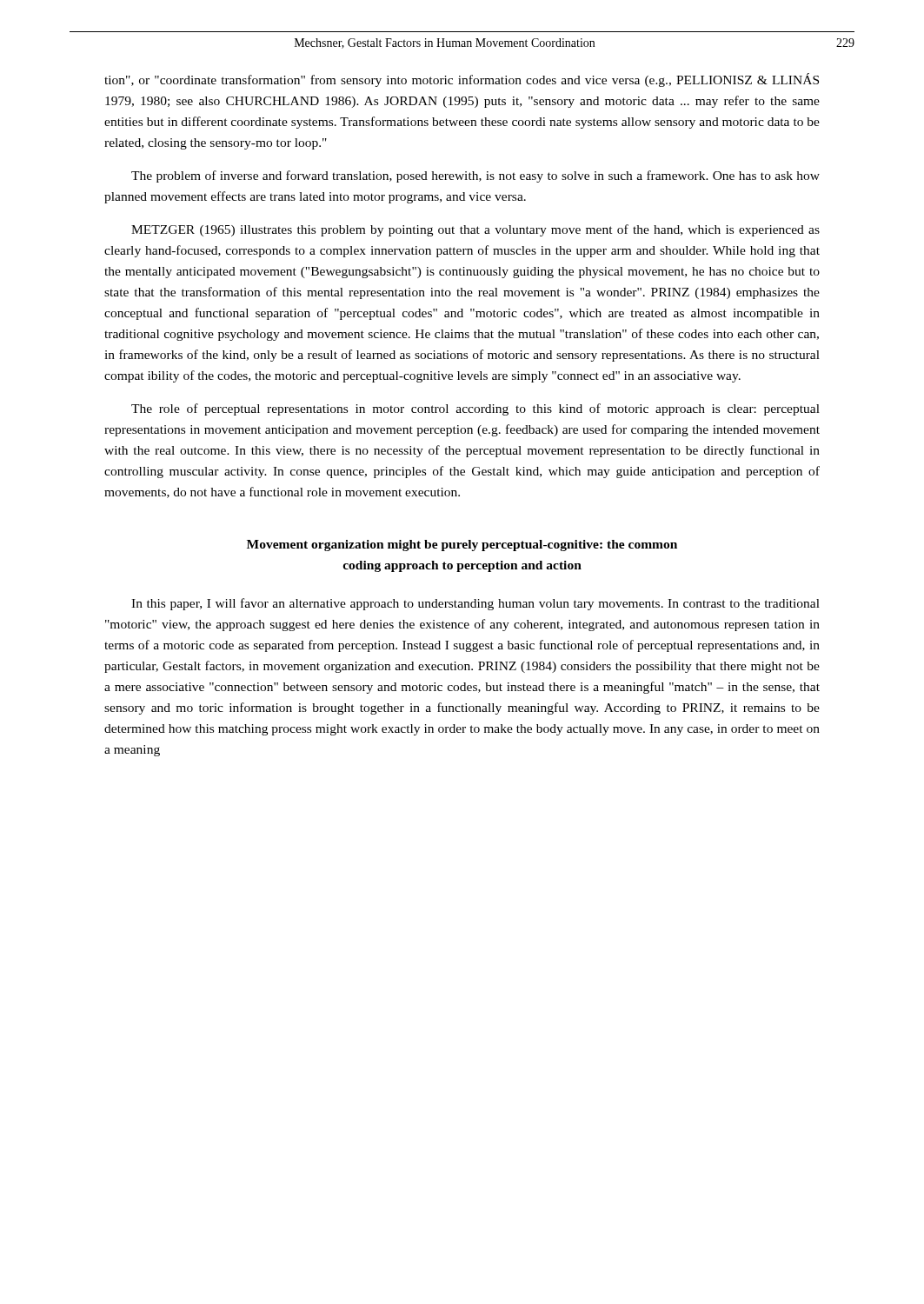
Task: Locate the section header with the text "Movement organization might be purely perceptual-cognitive: the"
Action: tap(462, 554)
